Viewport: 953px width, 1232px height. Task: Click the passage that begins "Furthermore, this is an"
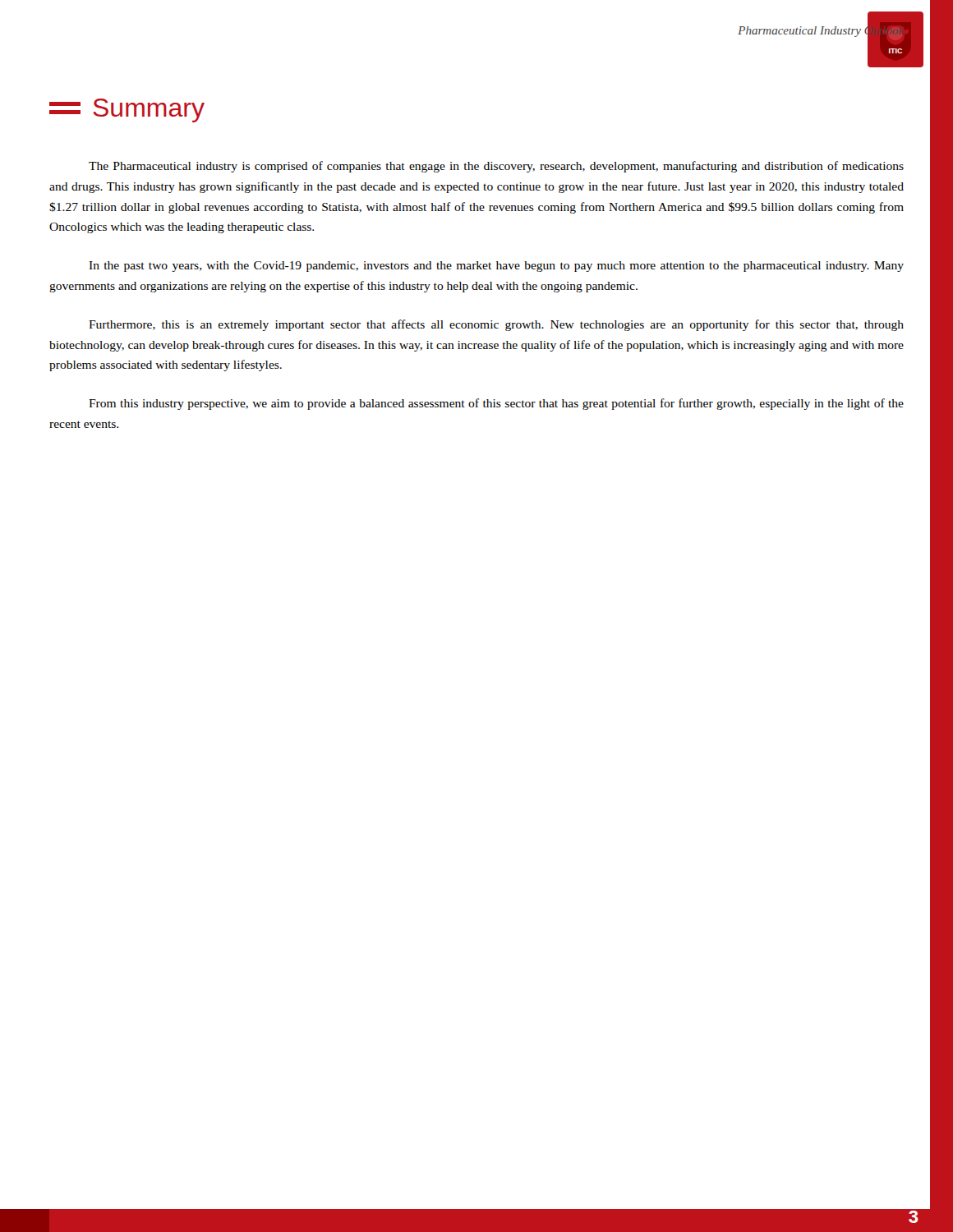(476, 344)
